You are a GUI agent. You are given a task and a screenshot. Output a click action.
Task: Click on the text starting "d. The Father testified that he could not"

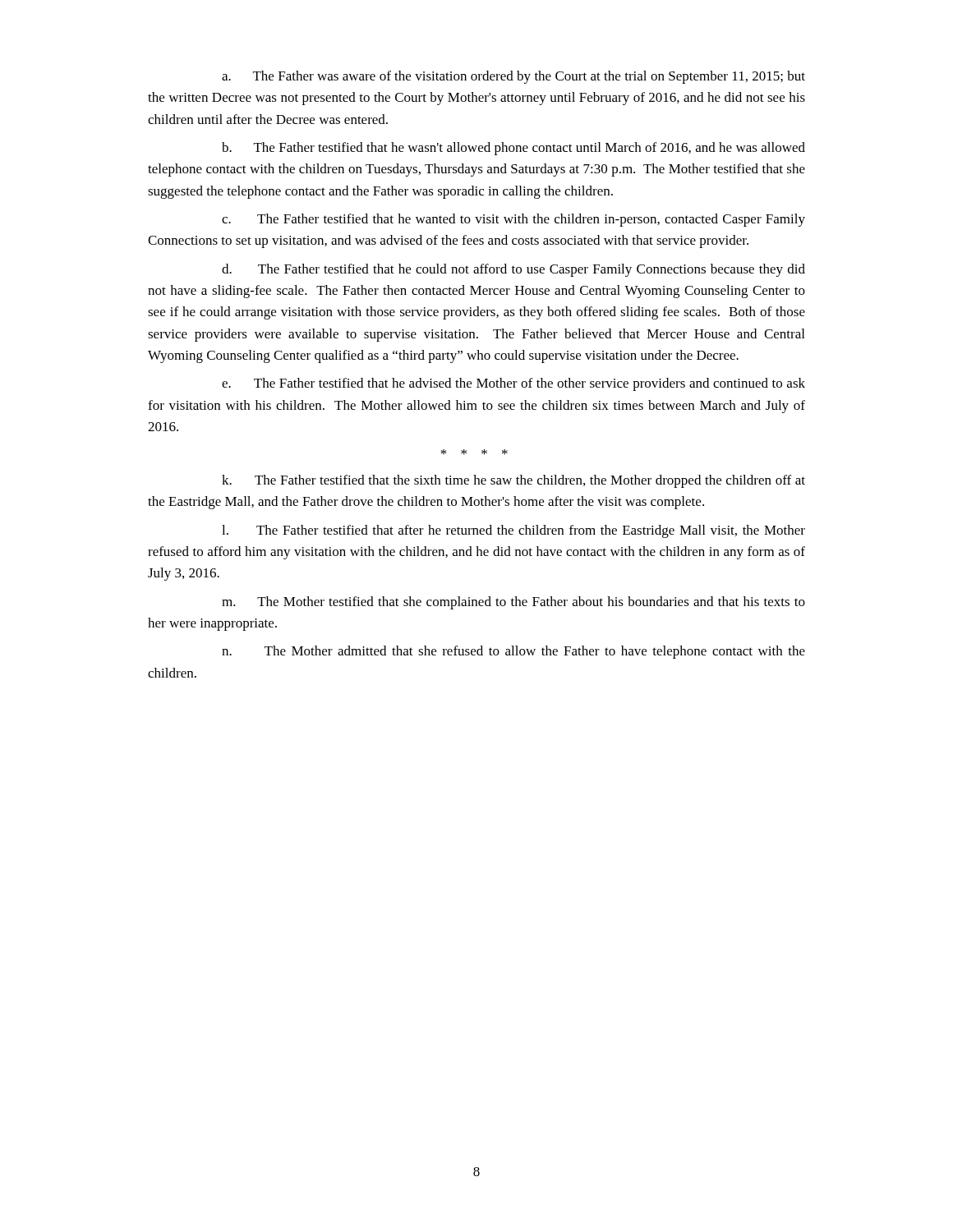pyautogui.click(x=476, y=313)
